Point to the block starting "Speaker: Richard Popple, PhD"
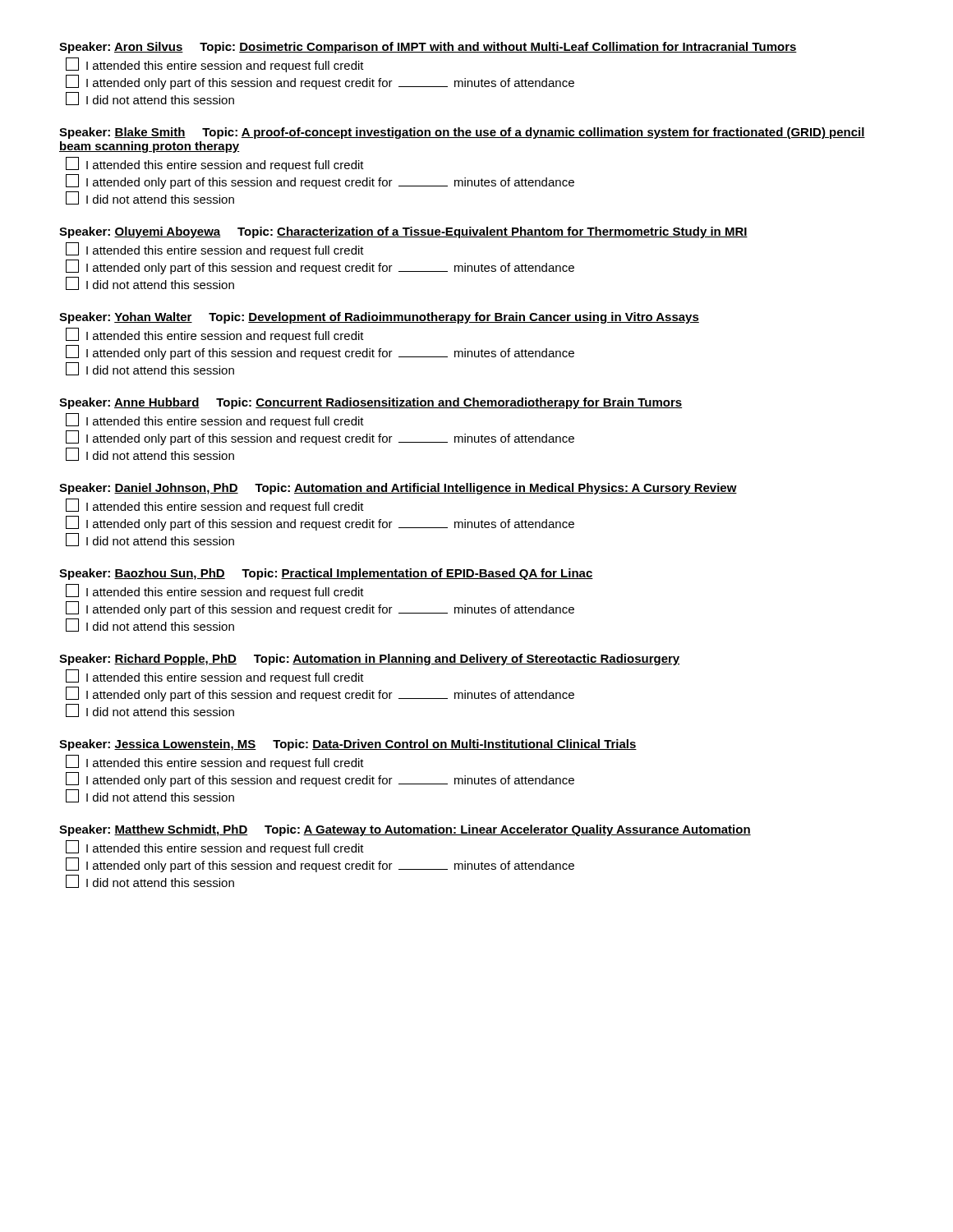 (369, 658)
